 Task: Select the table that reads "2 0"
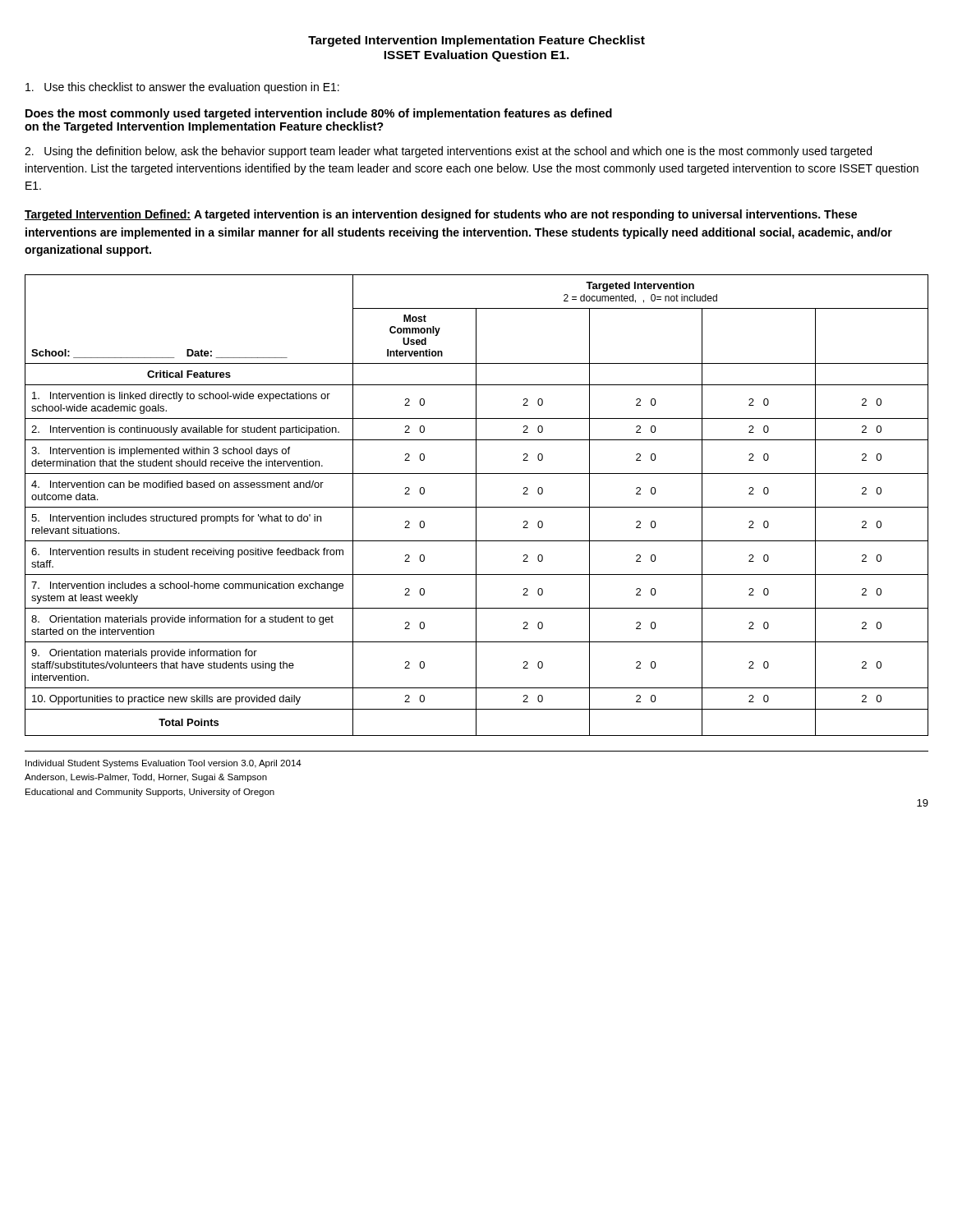point(476,505)
